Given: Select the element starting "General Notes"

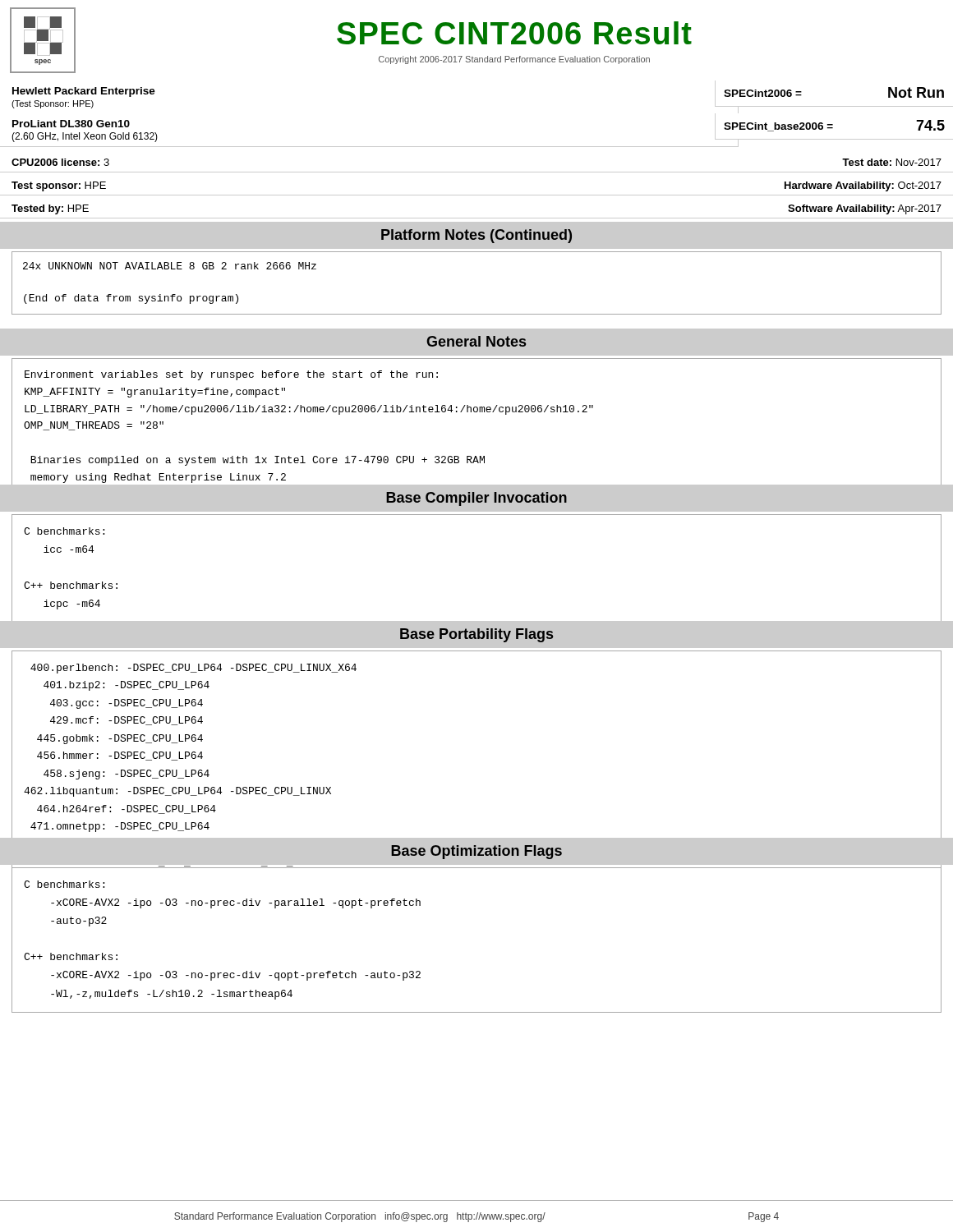Looking at the screenshot, I should point(476,342).
